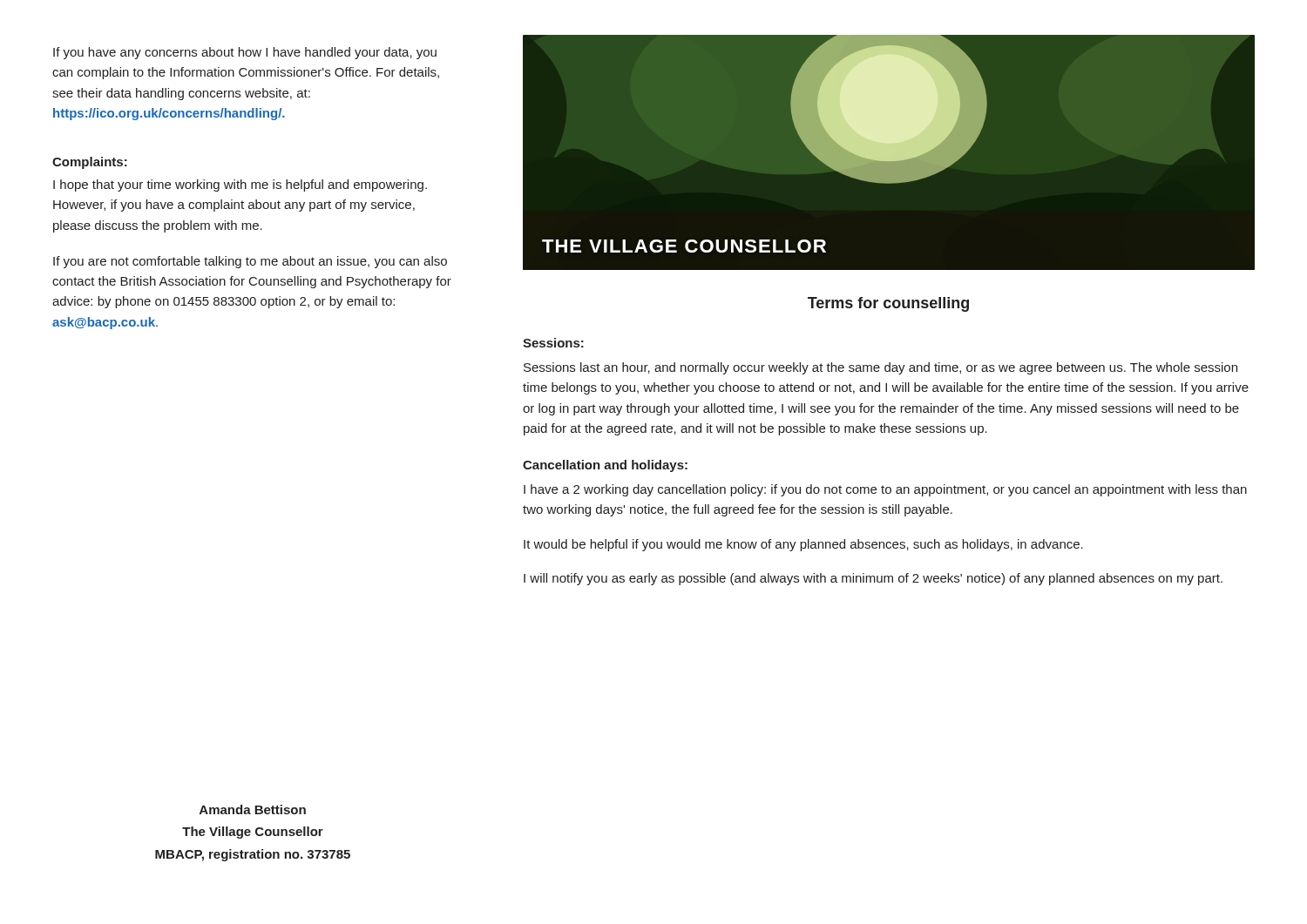Locate the block of text that opens with "If you are"

coord(252,291)
